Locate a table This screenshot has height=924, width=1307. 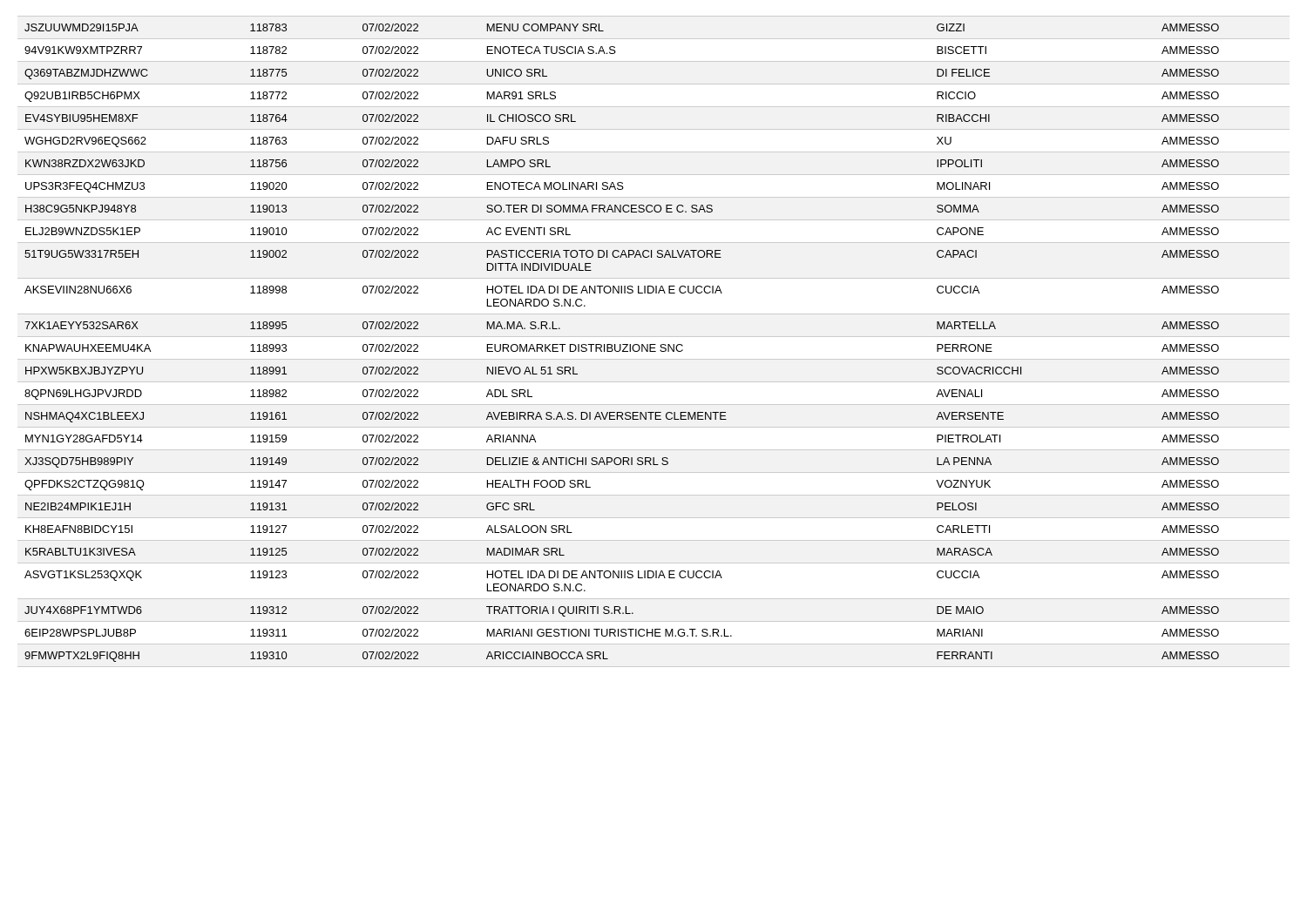coord(654,341)
